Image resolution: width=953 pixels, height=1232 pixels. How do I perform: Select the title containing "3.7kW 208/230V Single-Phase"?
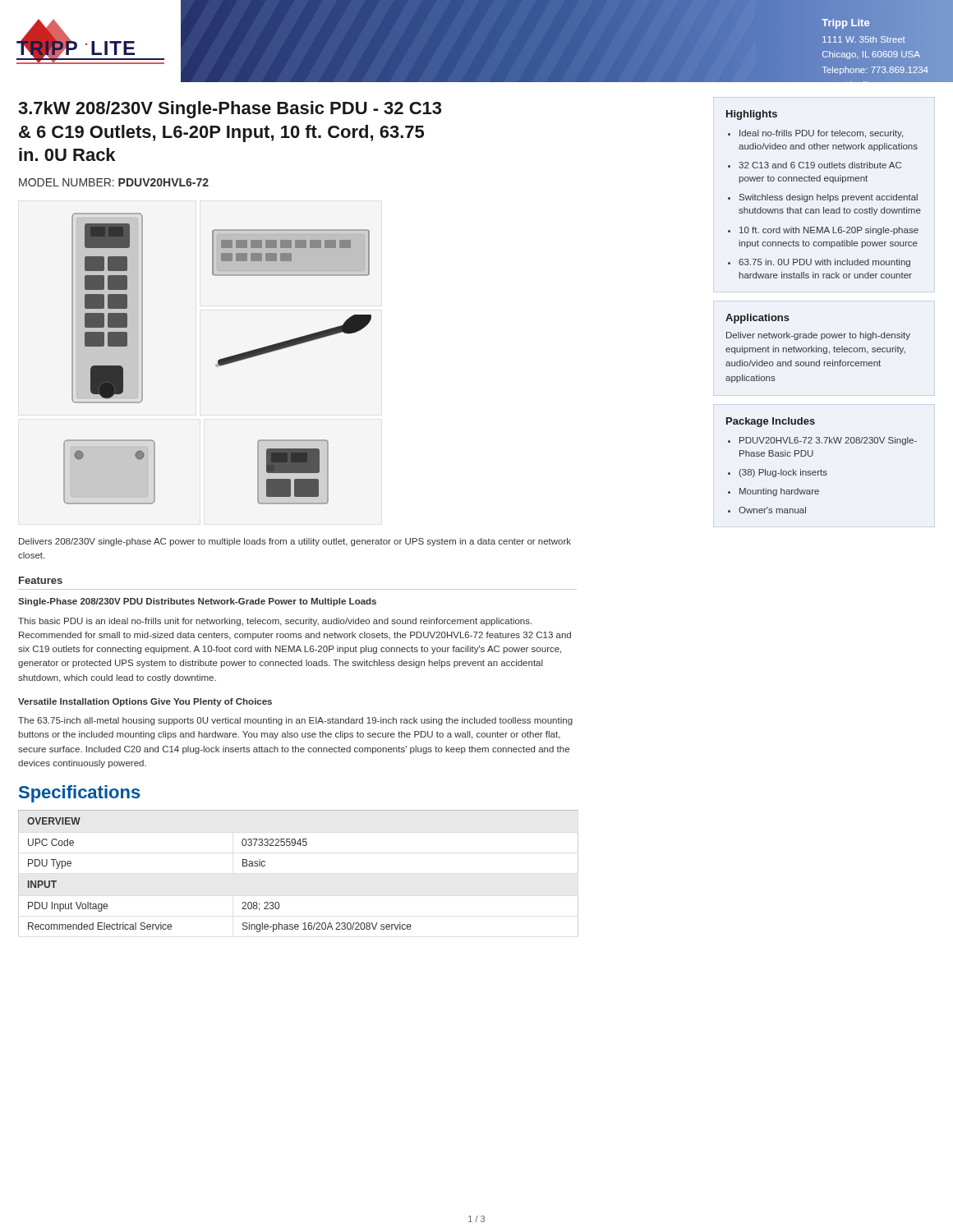point(230,131)
